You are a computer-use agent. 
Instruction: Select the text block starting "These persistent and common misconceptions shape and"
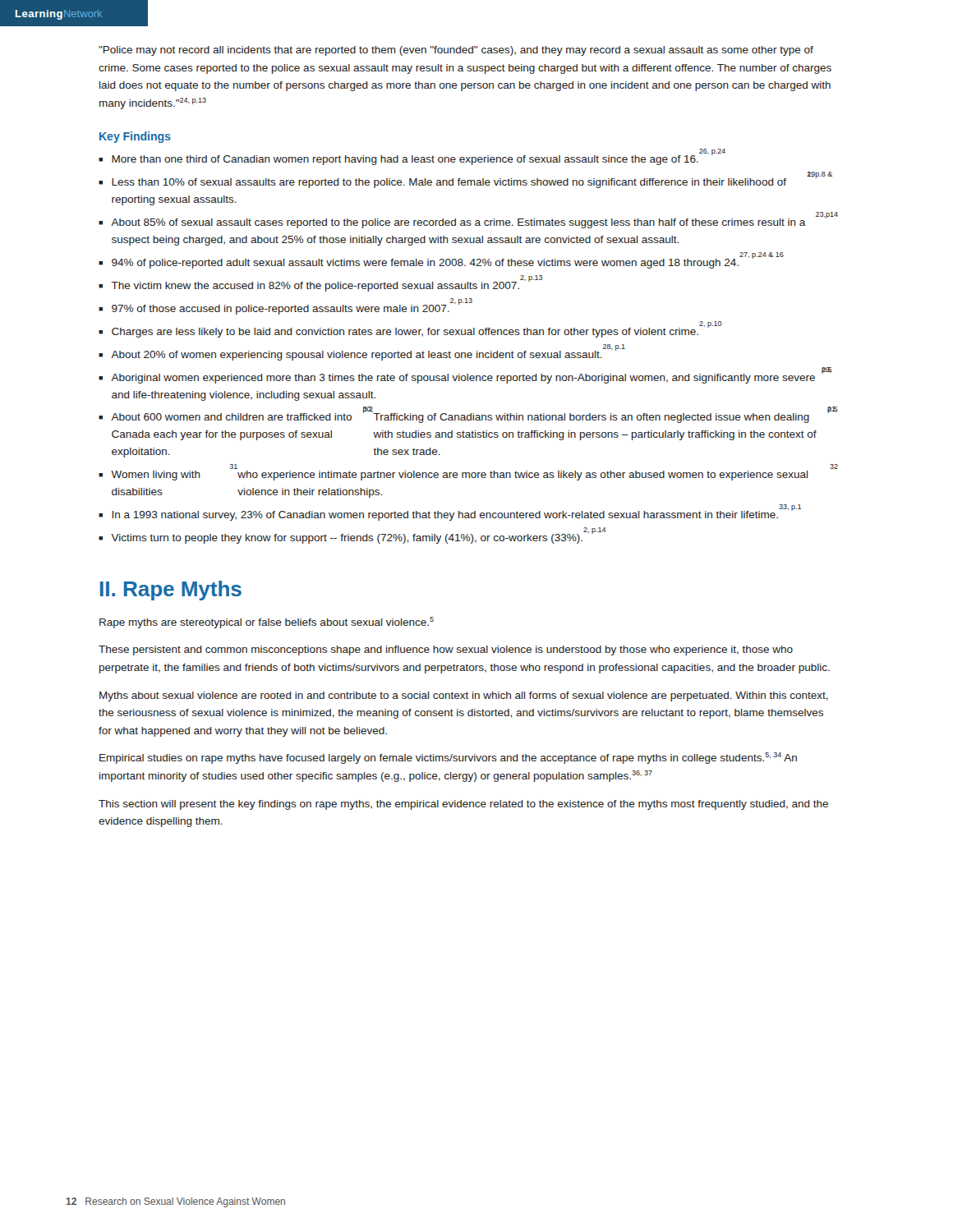point(464,659)
